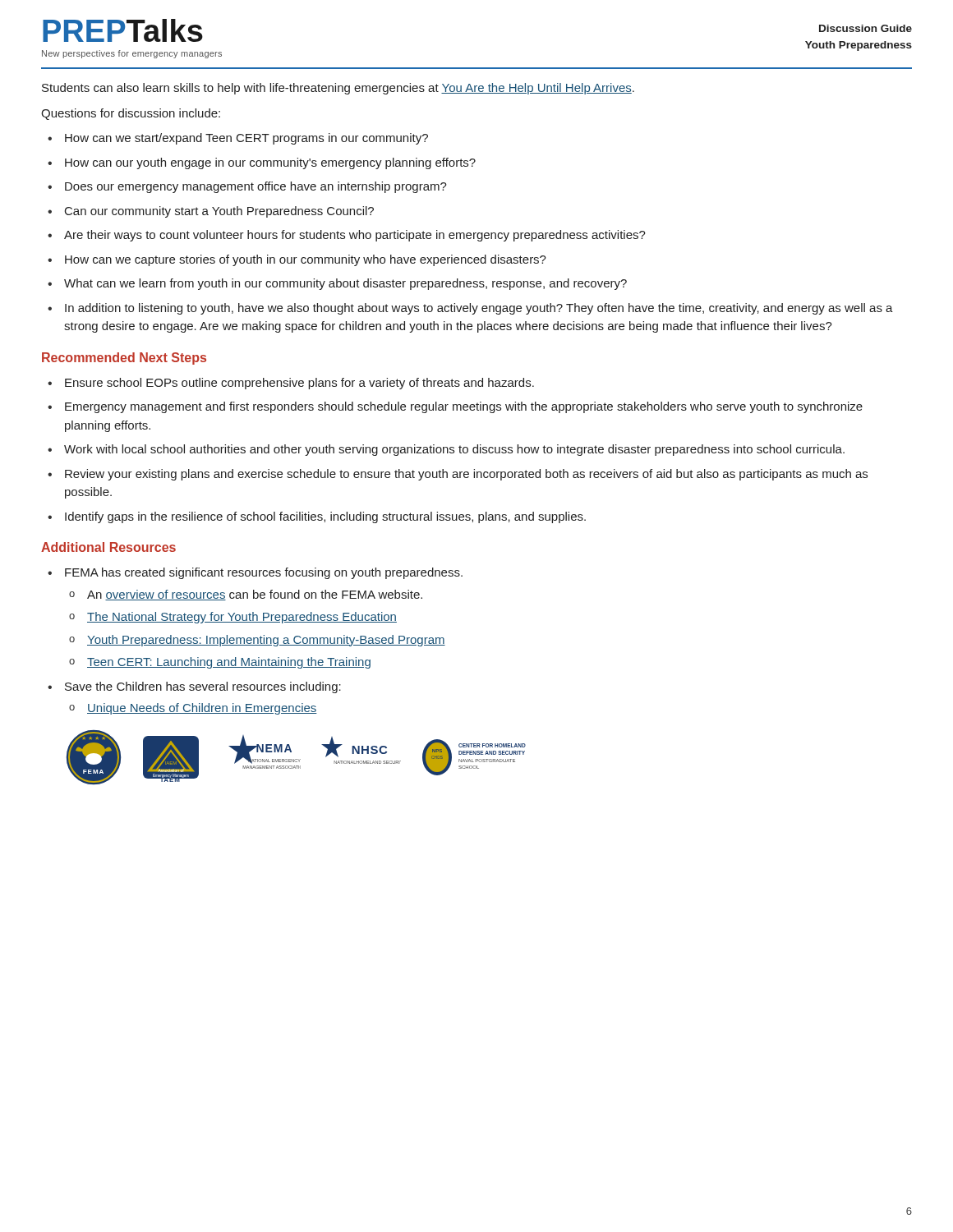Find the block on this page that starts "In addition to listening to youth,"
Viewport: 953px width, 1232px height.
[x=478, y=316]
